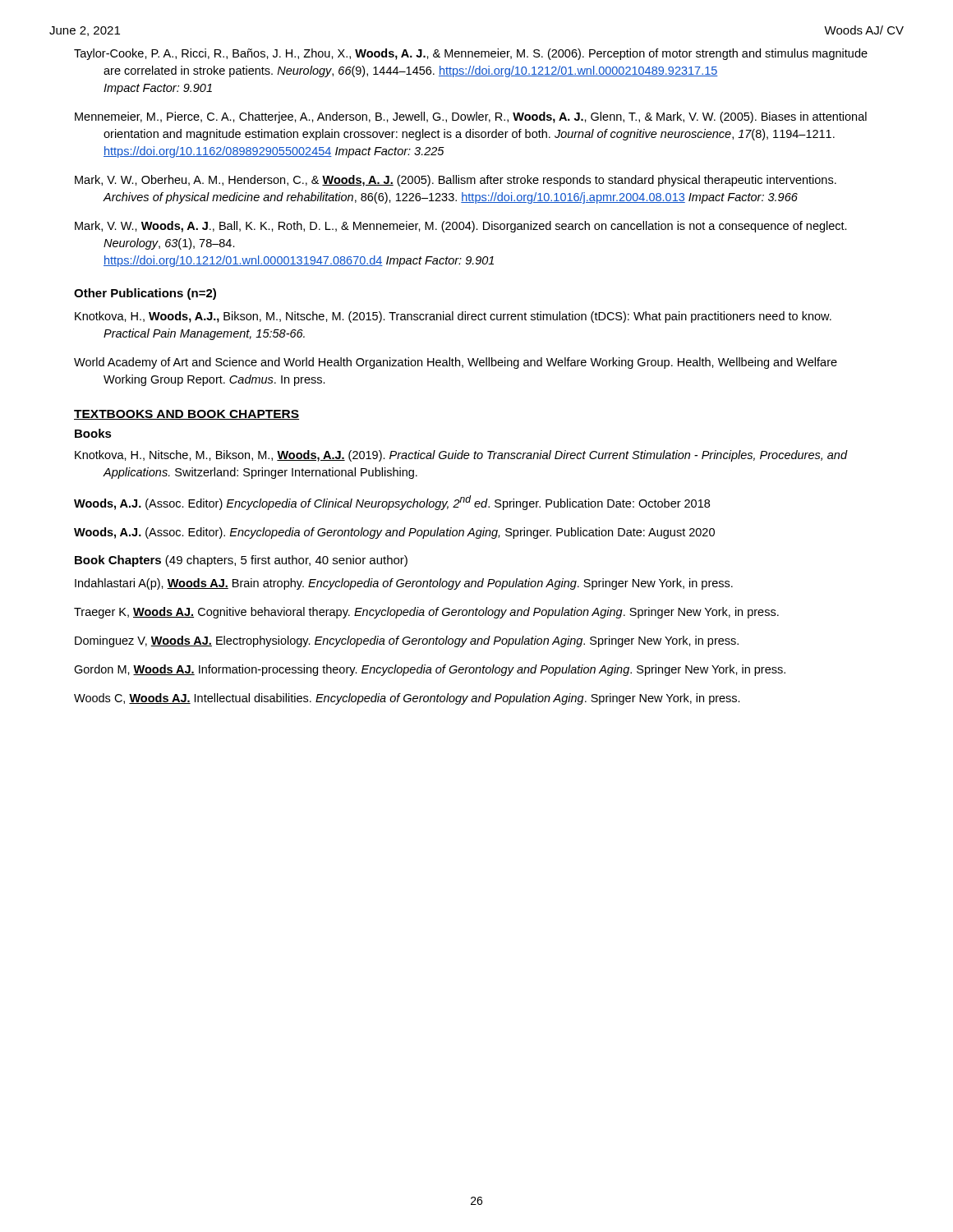The width and height of the screenshot is (953, 1232).
Task: Click on the passage starting "Traeger K, Woods AJ. Cognitive"
Action: [427, 612]
